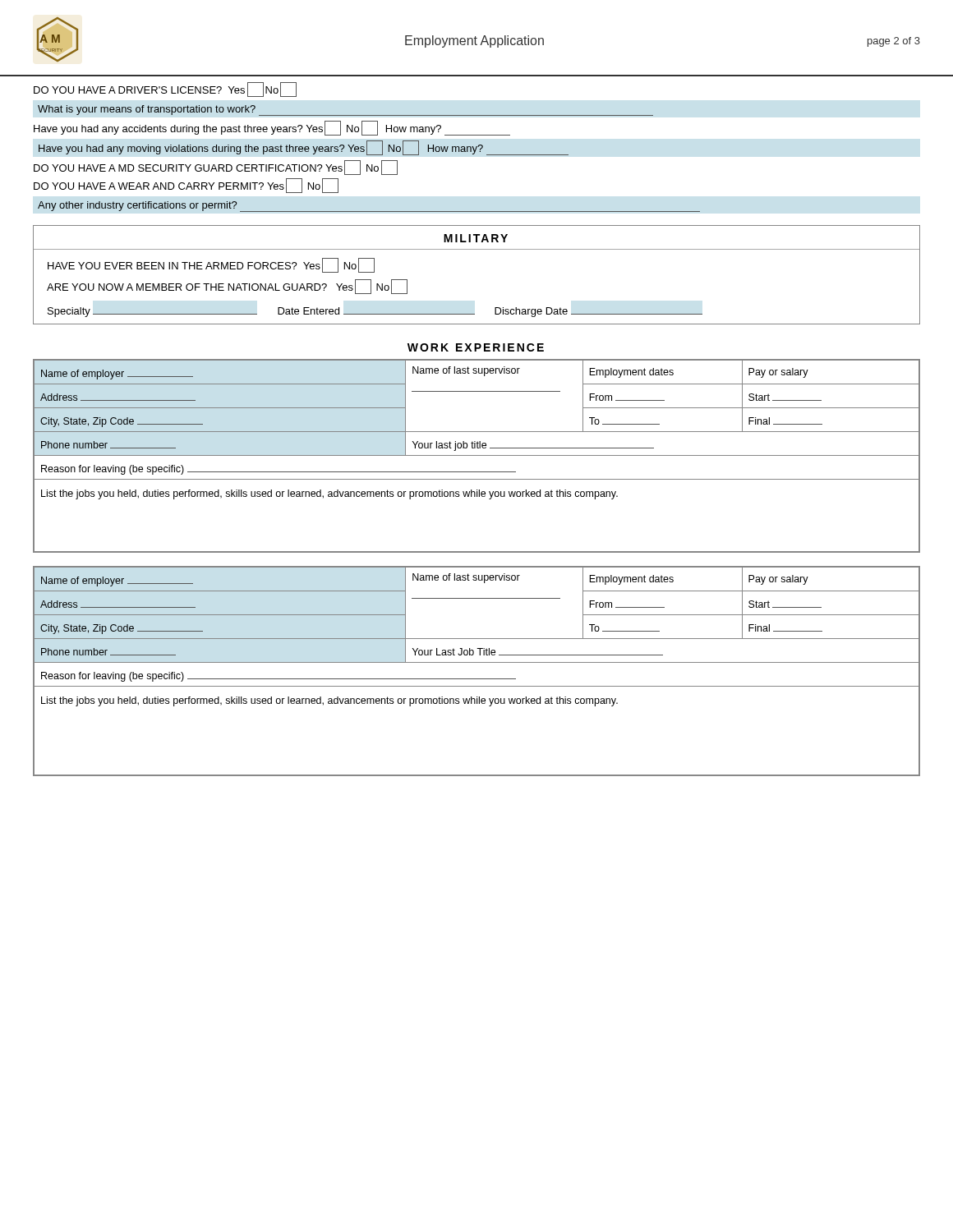Find the text block that says "Have you had any moving"
Image resolution: width=953 pixels, height=1232 pixels.
tap(303, 148)
